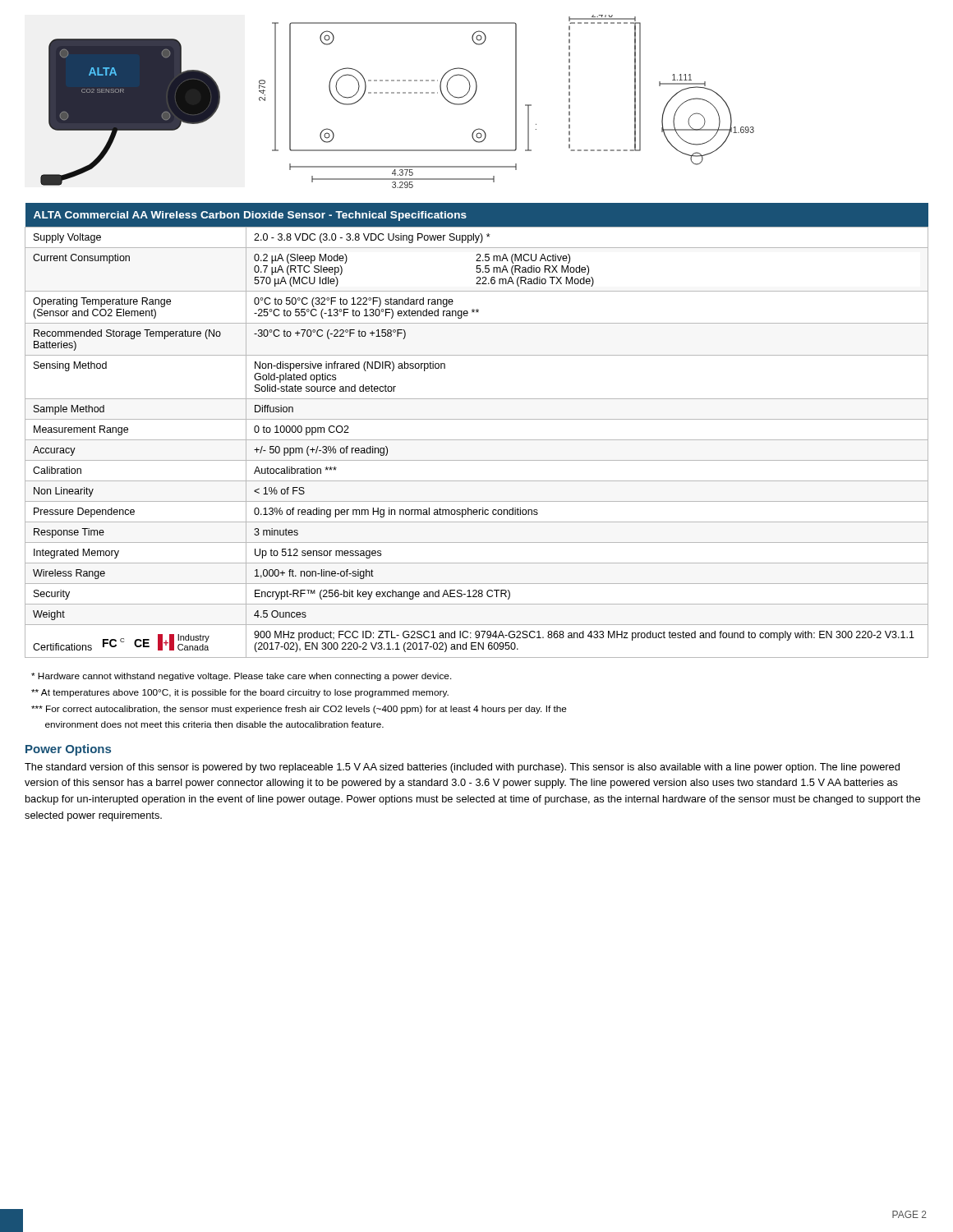Find "Power Options" on this page
Screen dimensions: 1232x953
pos(68,748)
